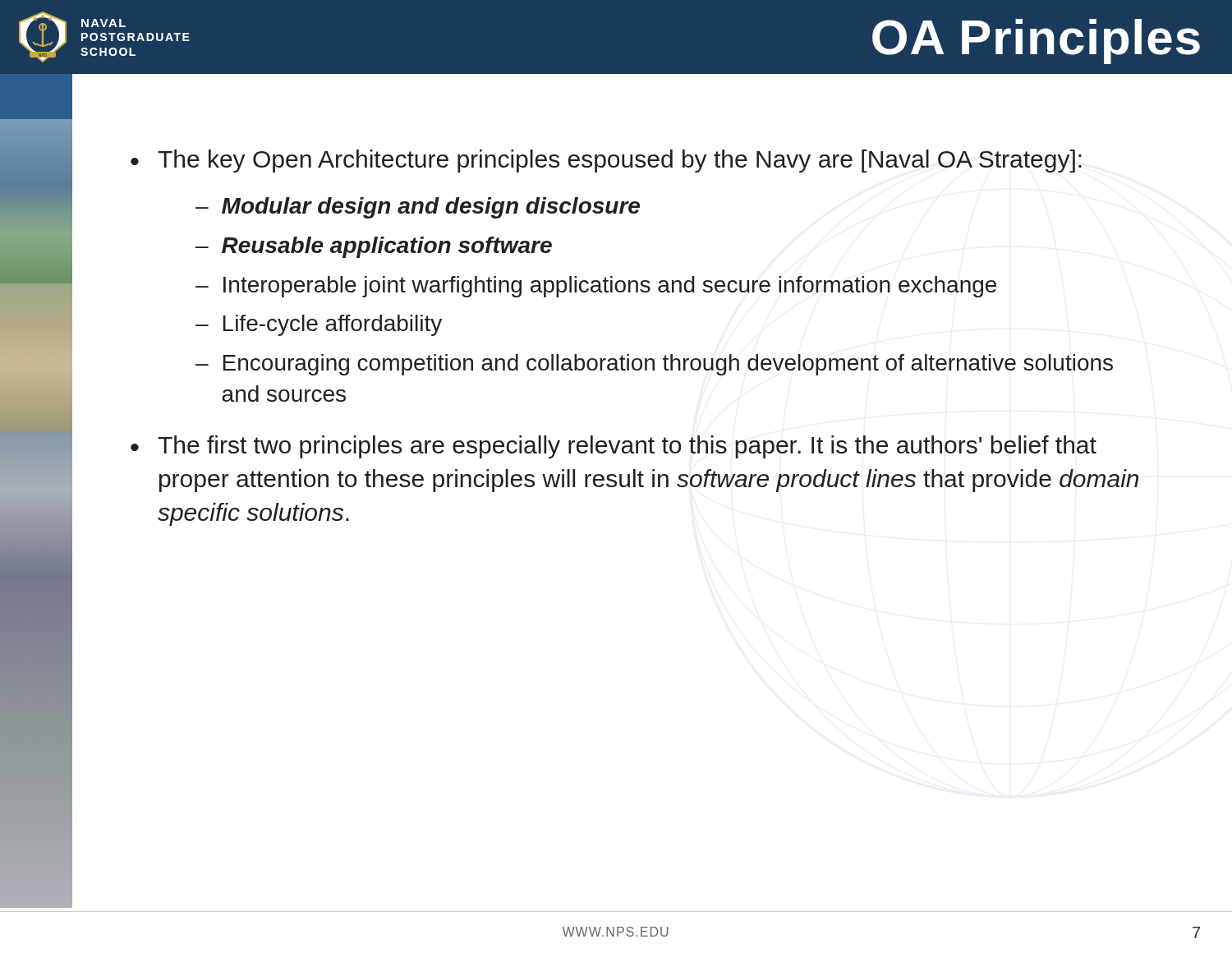Image resolution: width=1232 pixels, height=953 pixels.
Task: Find the block on this page that starts "– Encouraging competition and collaboration through development of"
Action: tap(677, 379)
